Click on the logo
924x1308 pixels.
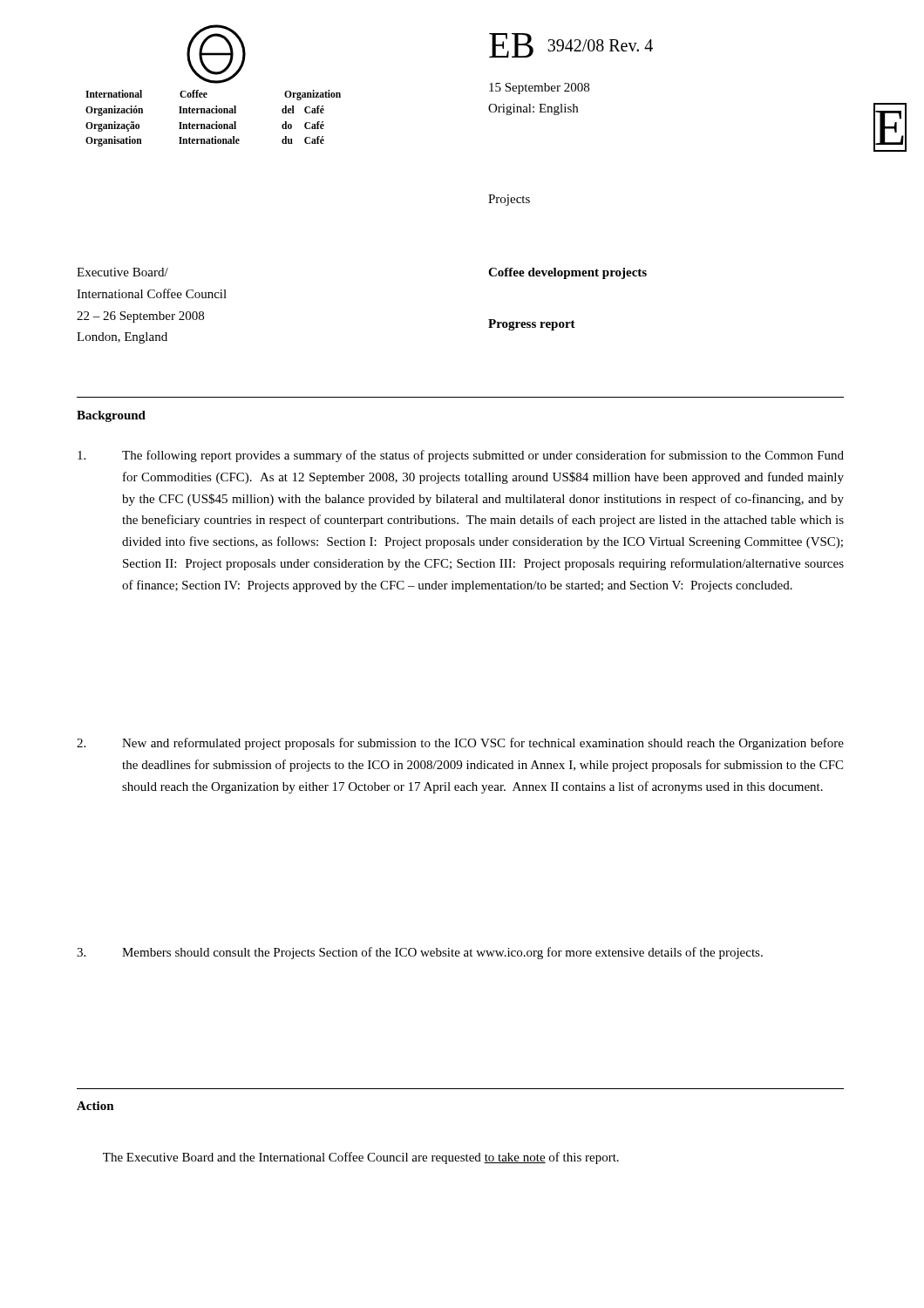216,87
